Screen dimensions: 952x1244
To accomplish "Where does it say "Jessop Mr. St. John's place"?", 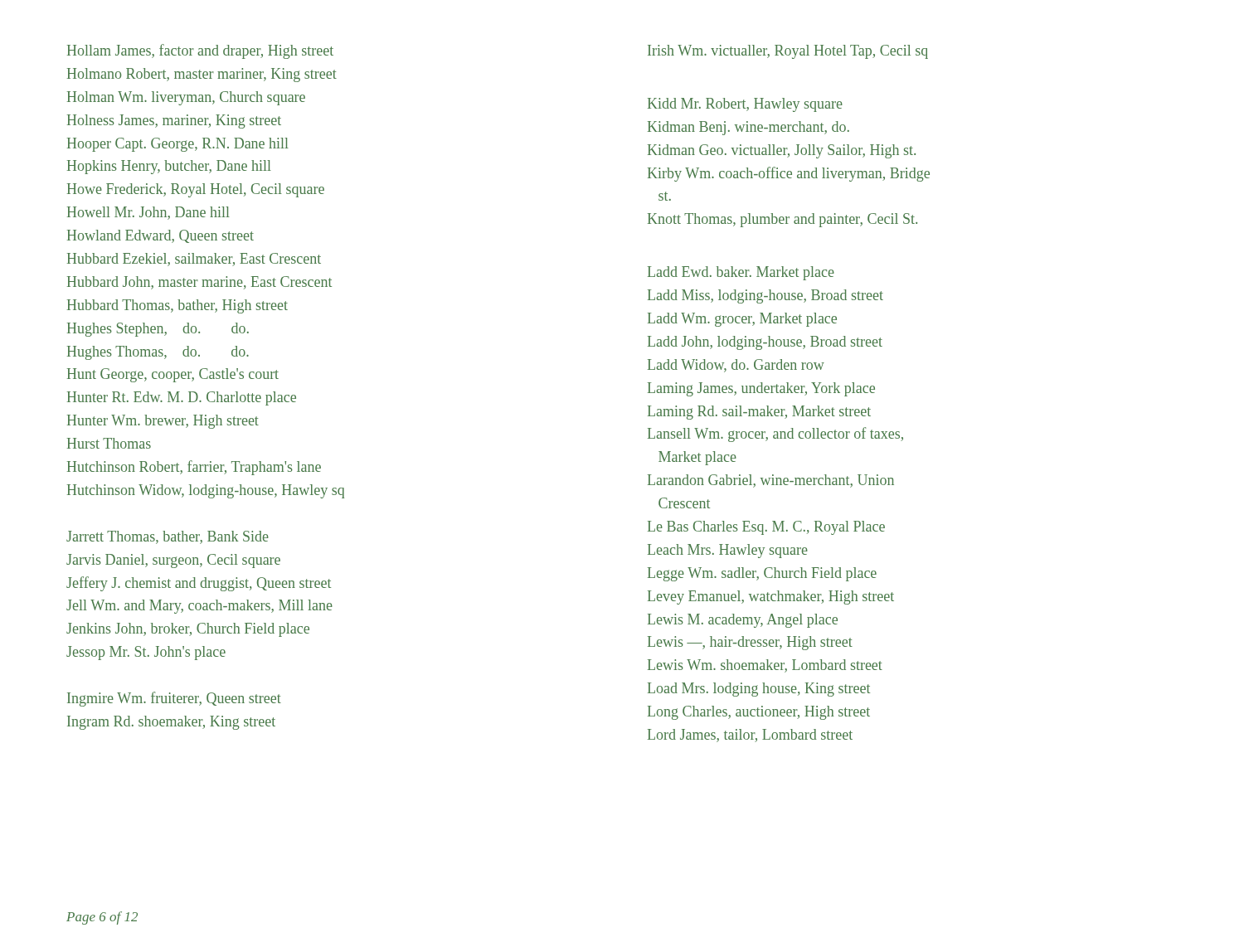I will pos(146,652).
